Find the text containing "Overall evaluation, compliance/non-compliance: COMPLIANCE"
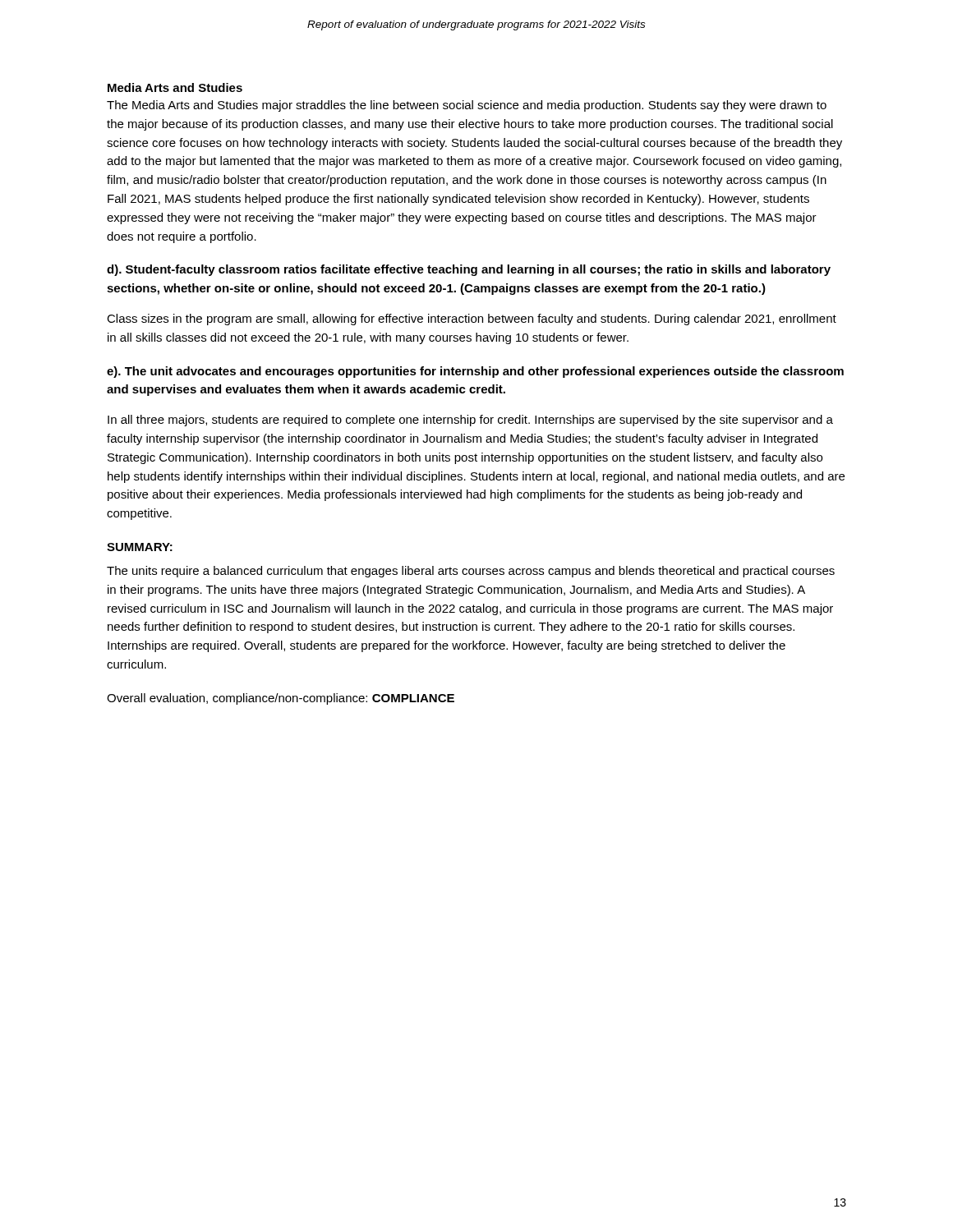This screenshot has height=1232, width=953. point(281,697)
